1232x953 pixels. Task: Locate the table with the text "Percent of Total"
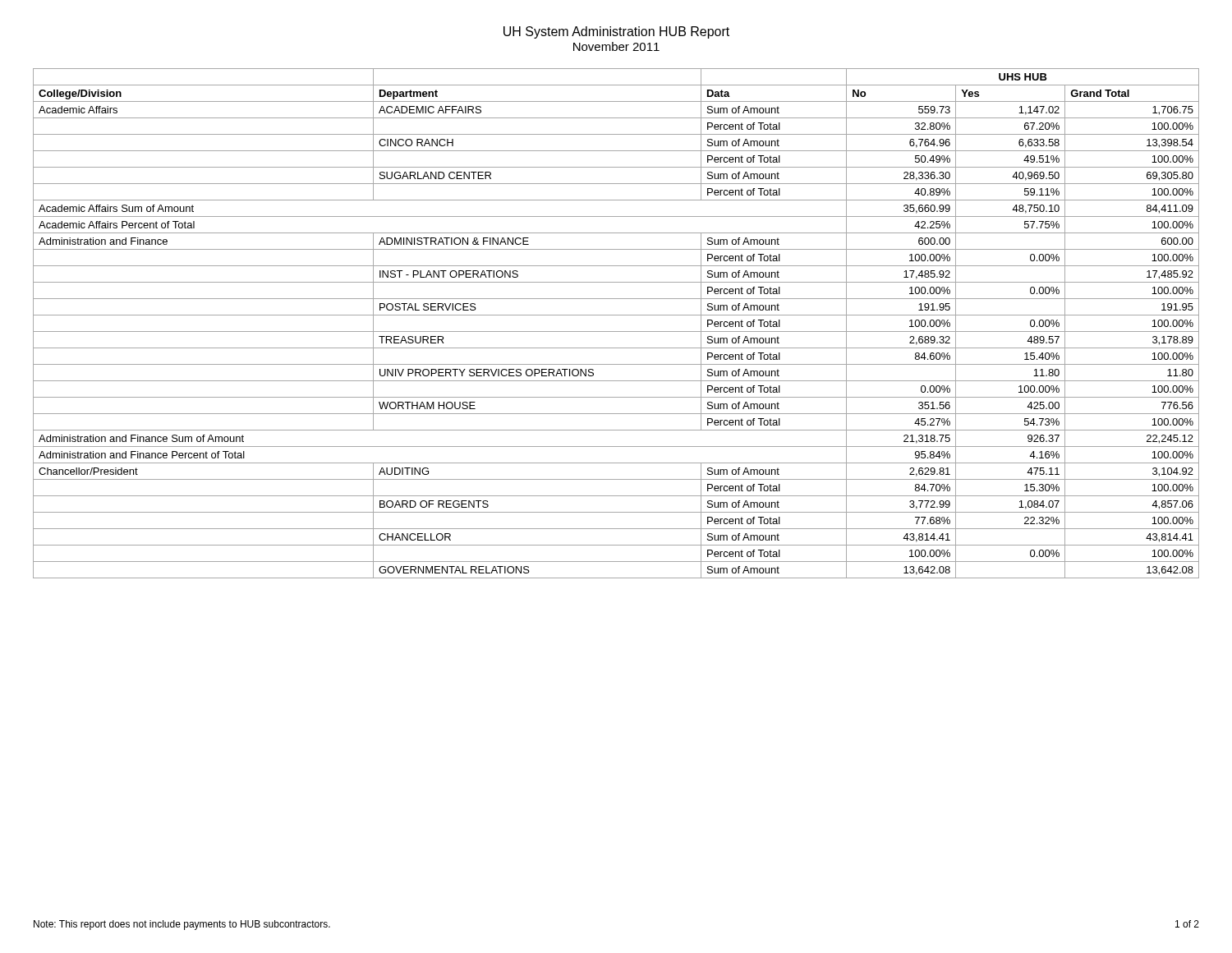[616, 323]
